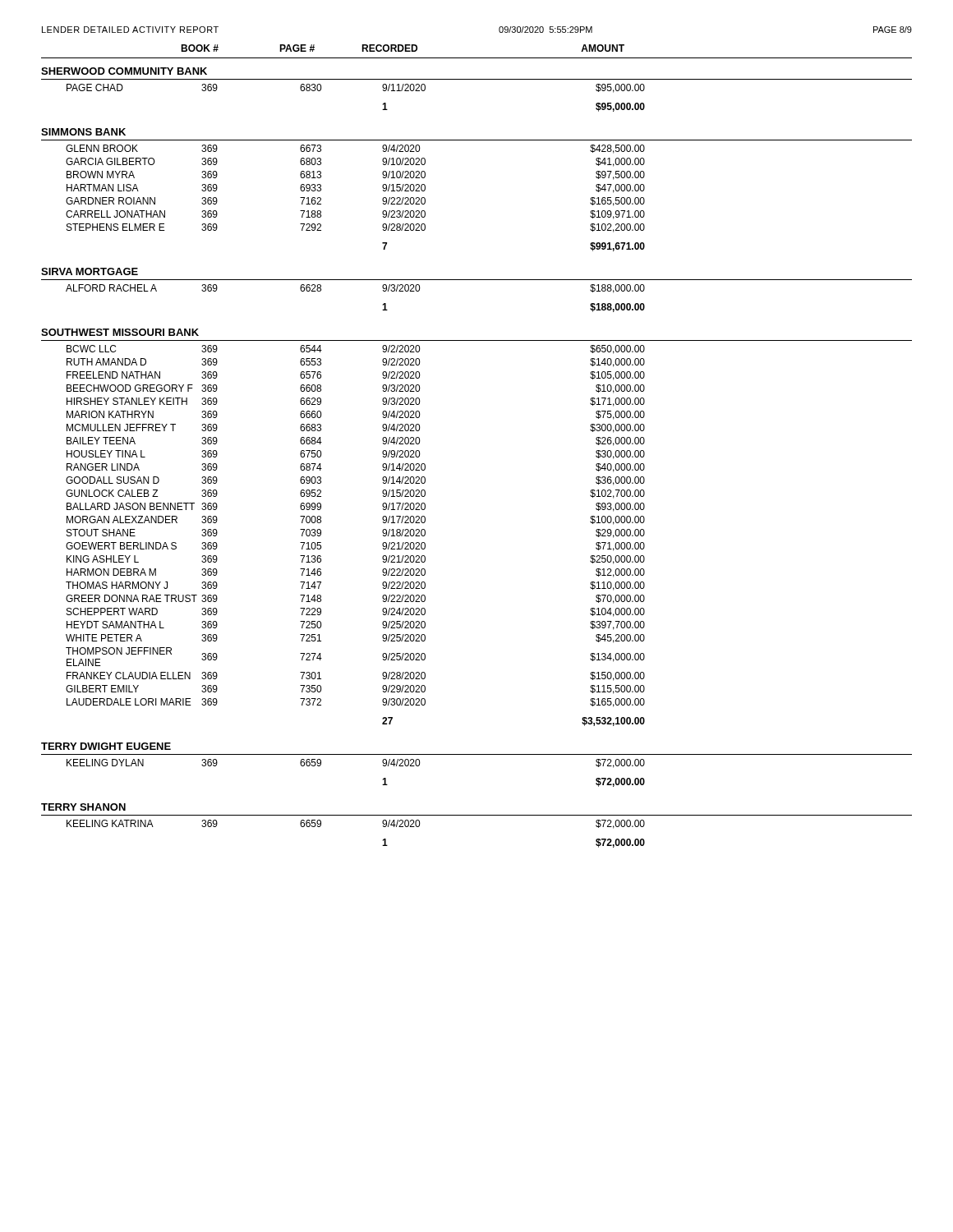Navigate to the text starting "SIRVA MORTGAGE"
This screenshot has height=1232, width=953.
90,271
